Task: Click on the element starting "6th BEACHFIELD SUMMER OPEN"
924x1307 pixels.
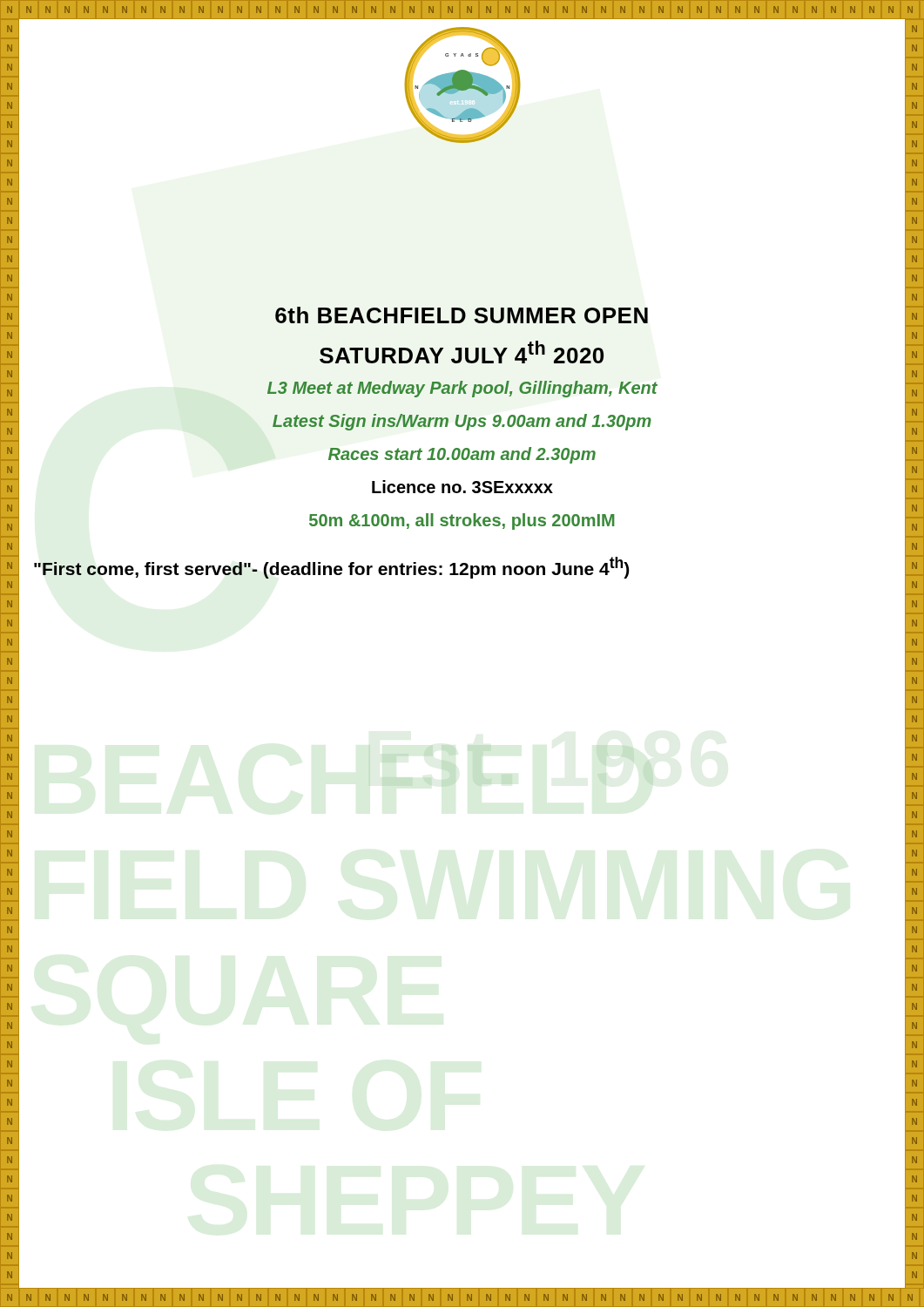Action: coord(462,316)
